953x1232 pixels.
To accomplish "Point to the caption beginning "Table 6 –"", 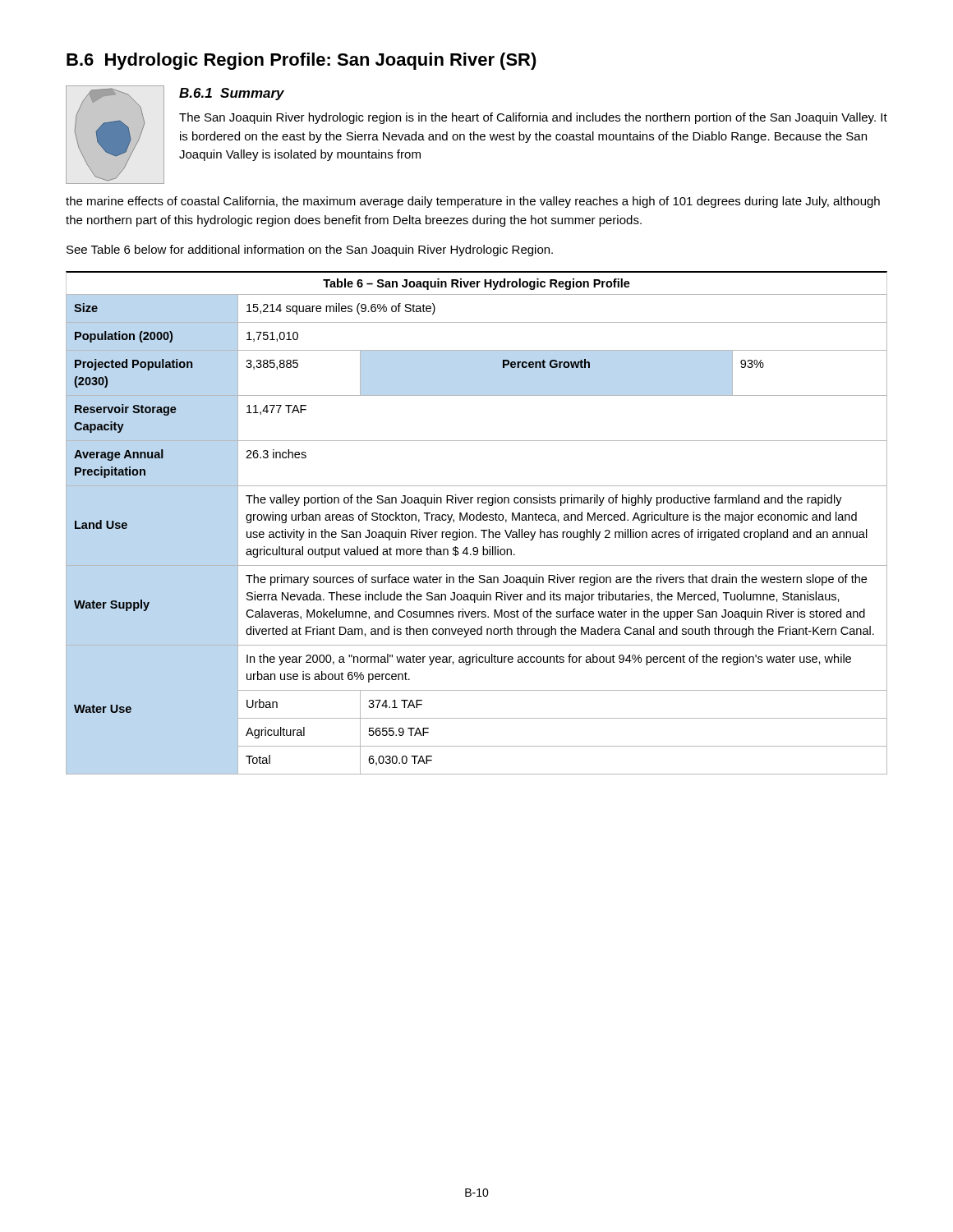I will 476,283.
